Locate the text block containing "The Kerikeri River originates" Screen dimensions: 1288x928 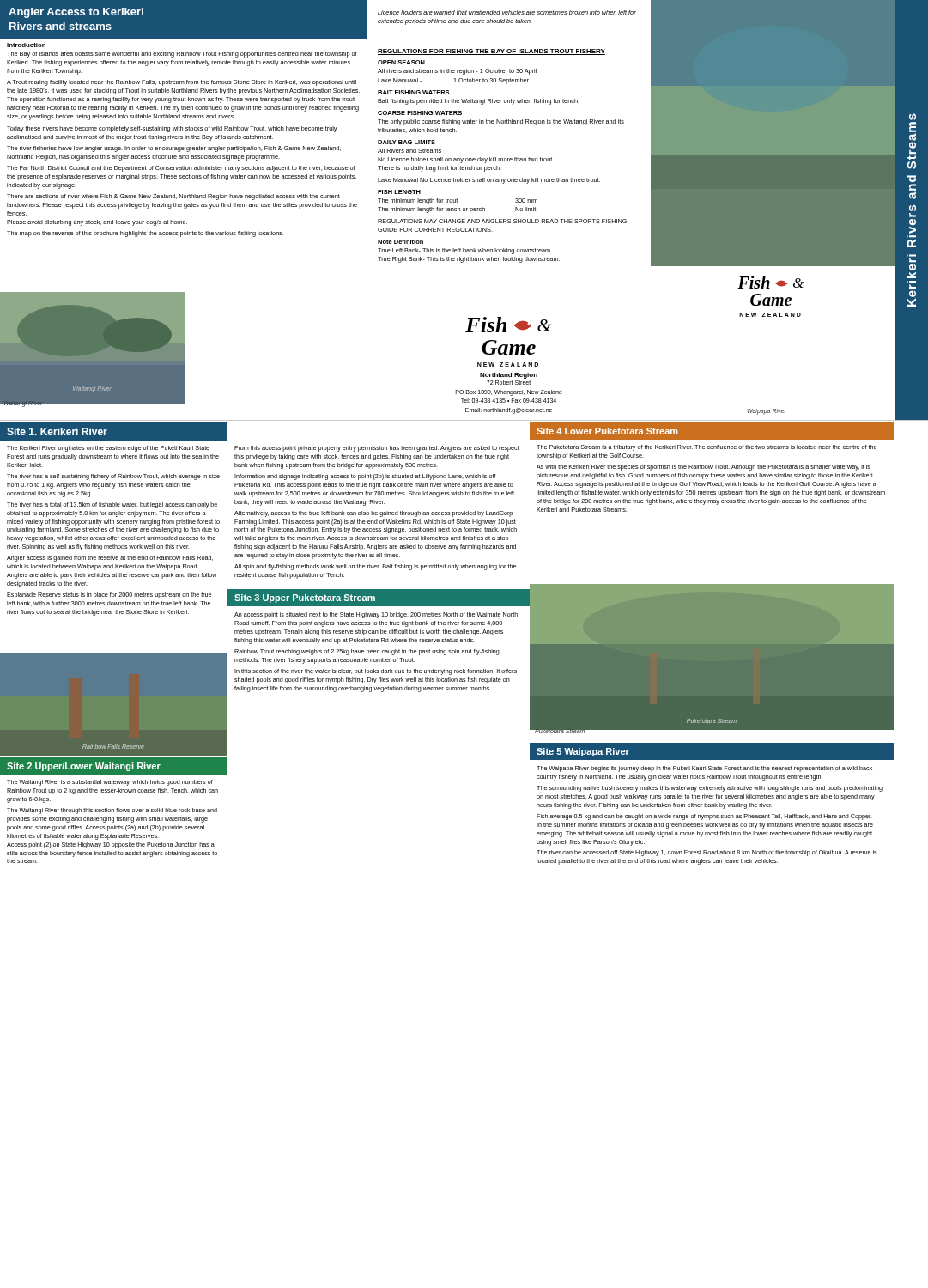point(114,530)
